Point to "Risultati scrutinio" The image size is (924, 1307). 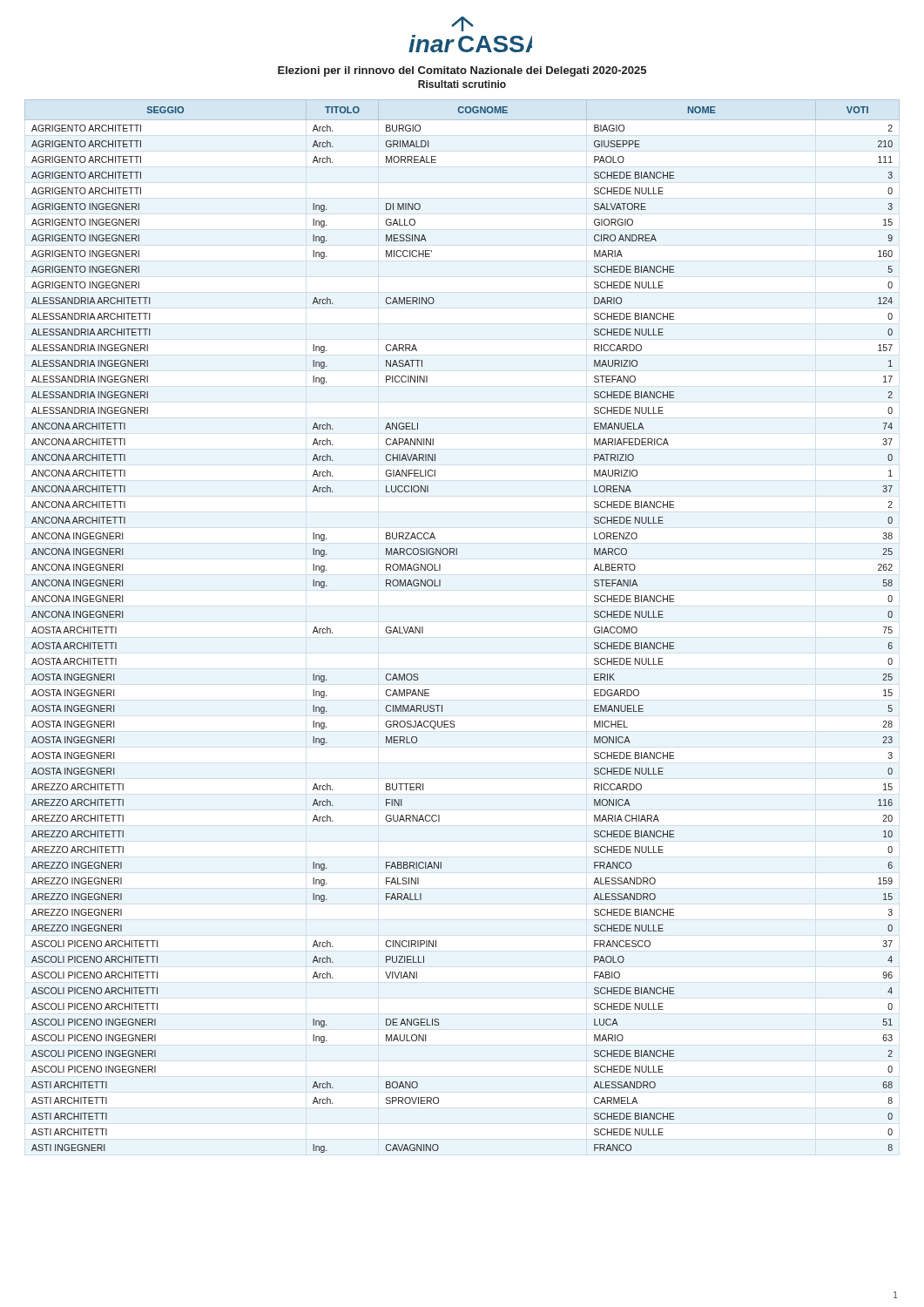point(462,84)
